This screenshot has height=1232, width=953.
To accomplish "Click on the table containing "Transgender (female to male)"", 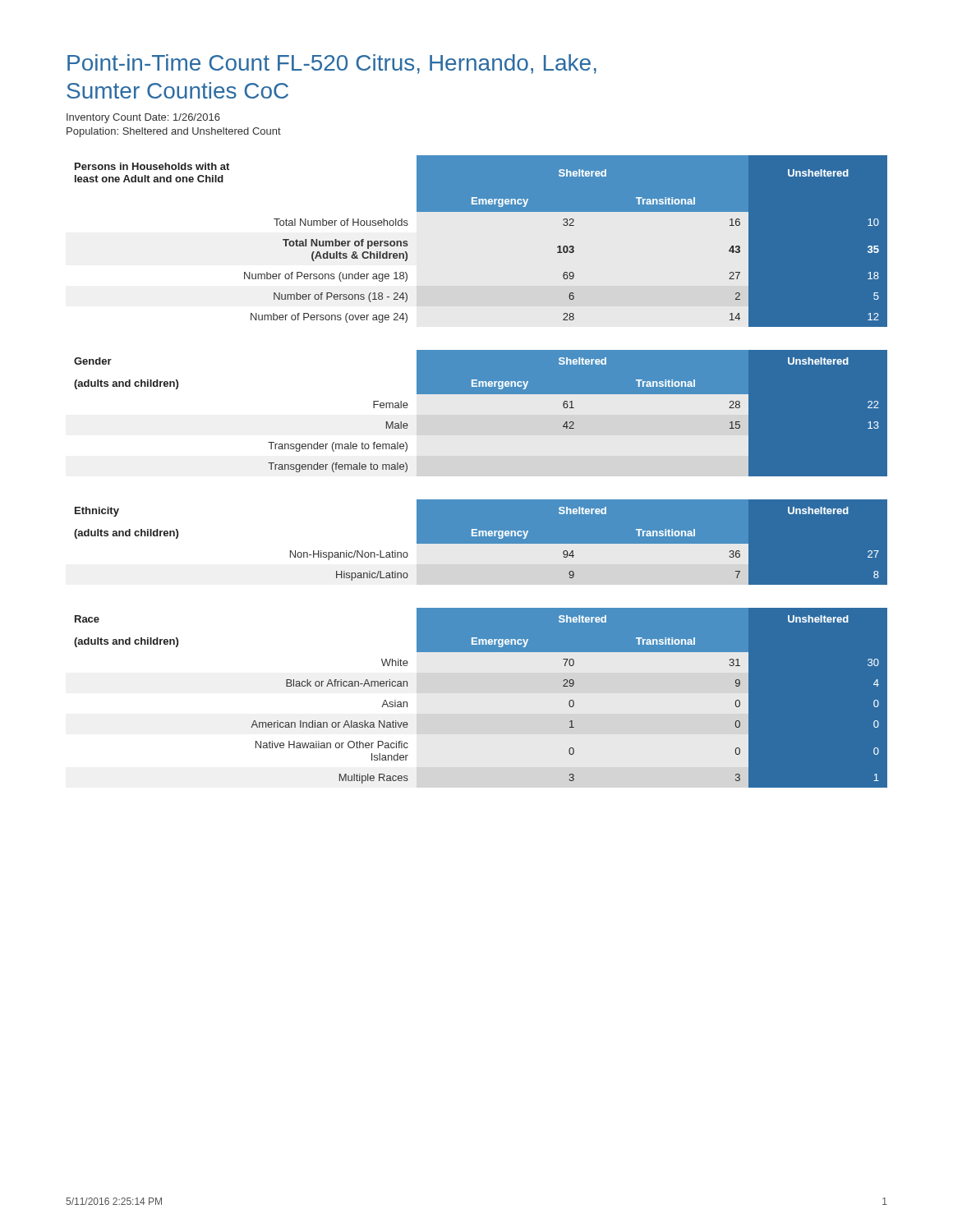I will pos(476,413).
